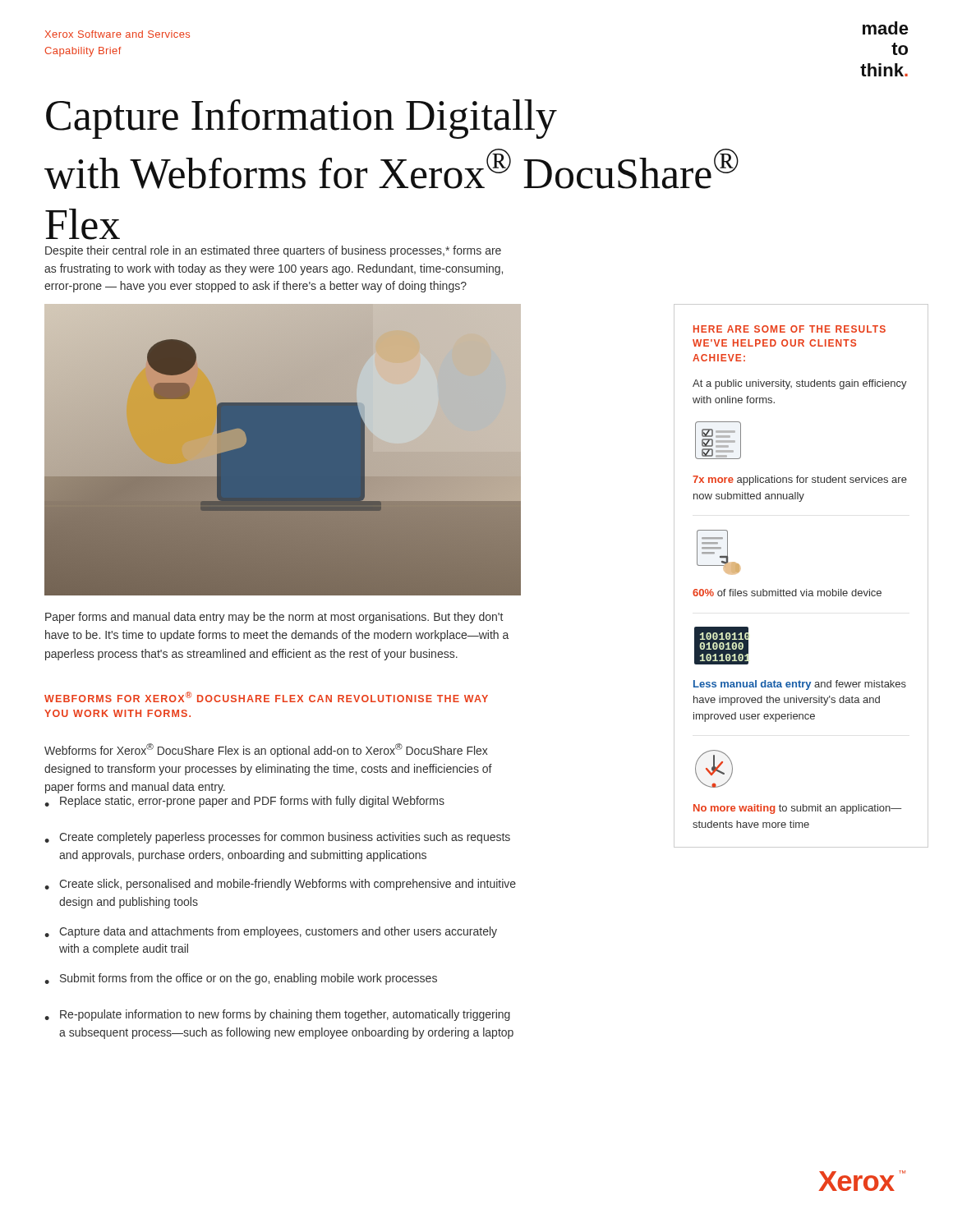Select the photo
953x1232 pixels.
click(x=283, y=450)
